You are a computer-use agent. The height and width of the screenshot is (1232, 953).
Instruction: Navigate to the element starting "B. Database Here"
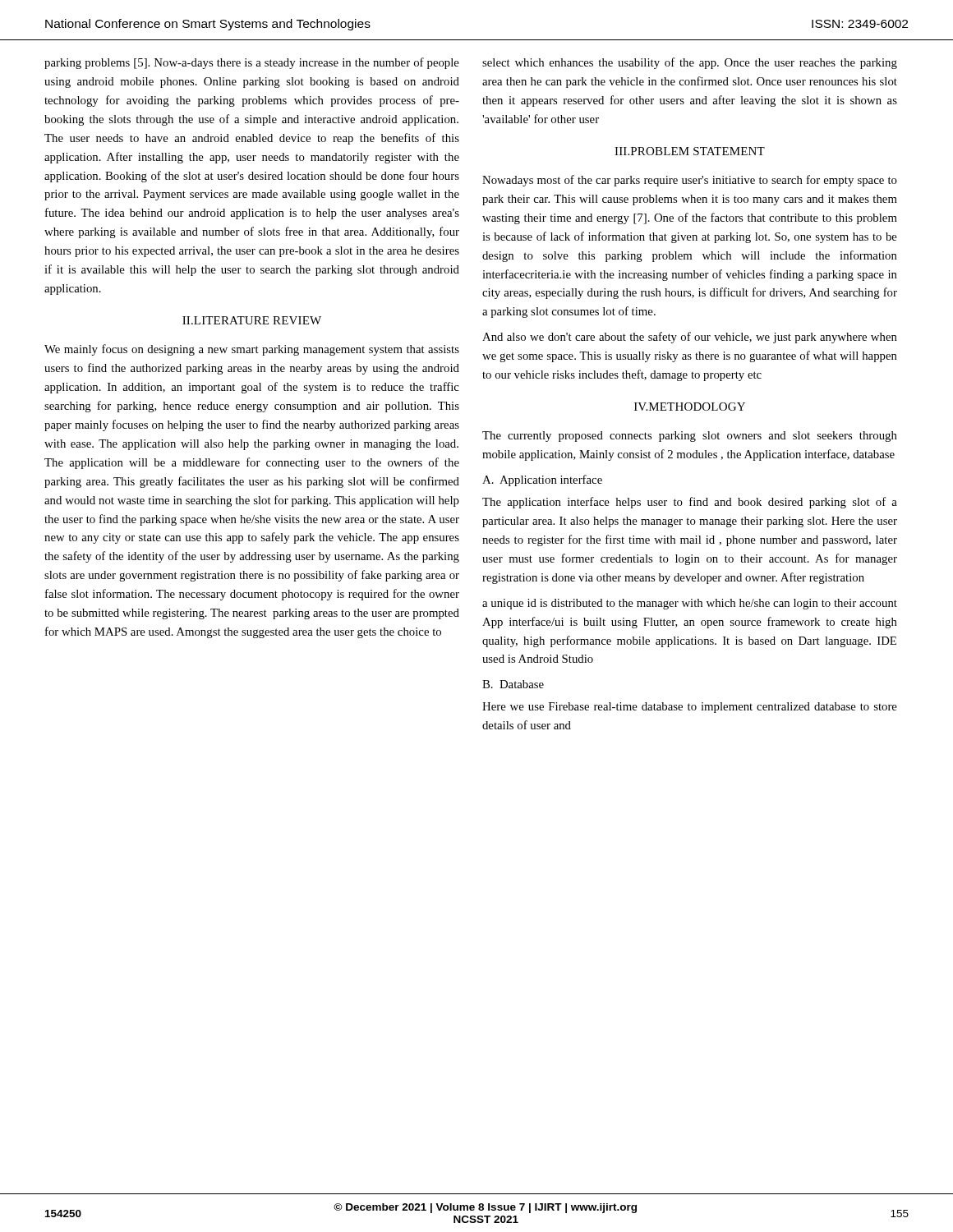tap(690, 705)
